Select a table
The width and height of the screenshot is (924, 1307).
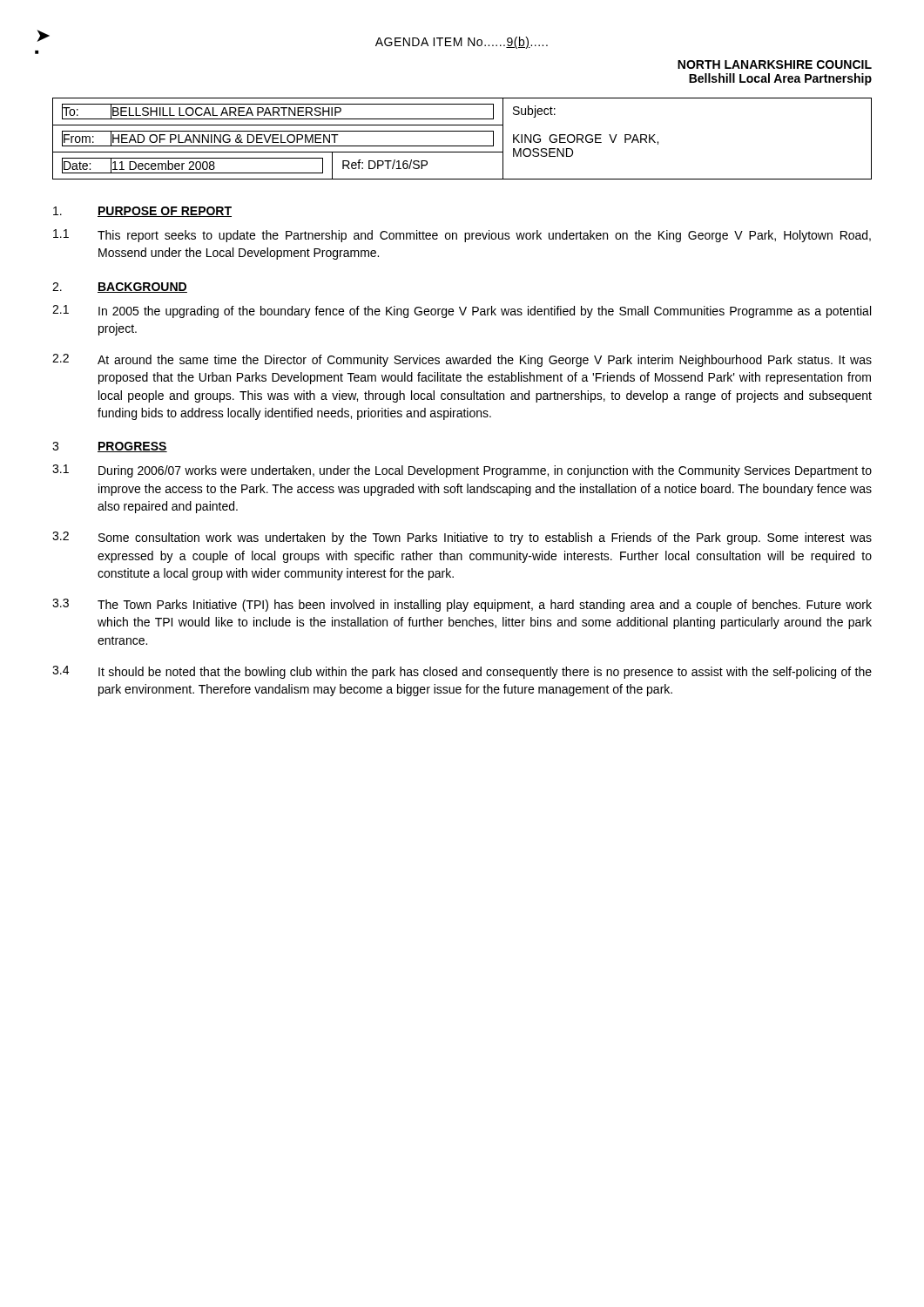coord(462,139)
